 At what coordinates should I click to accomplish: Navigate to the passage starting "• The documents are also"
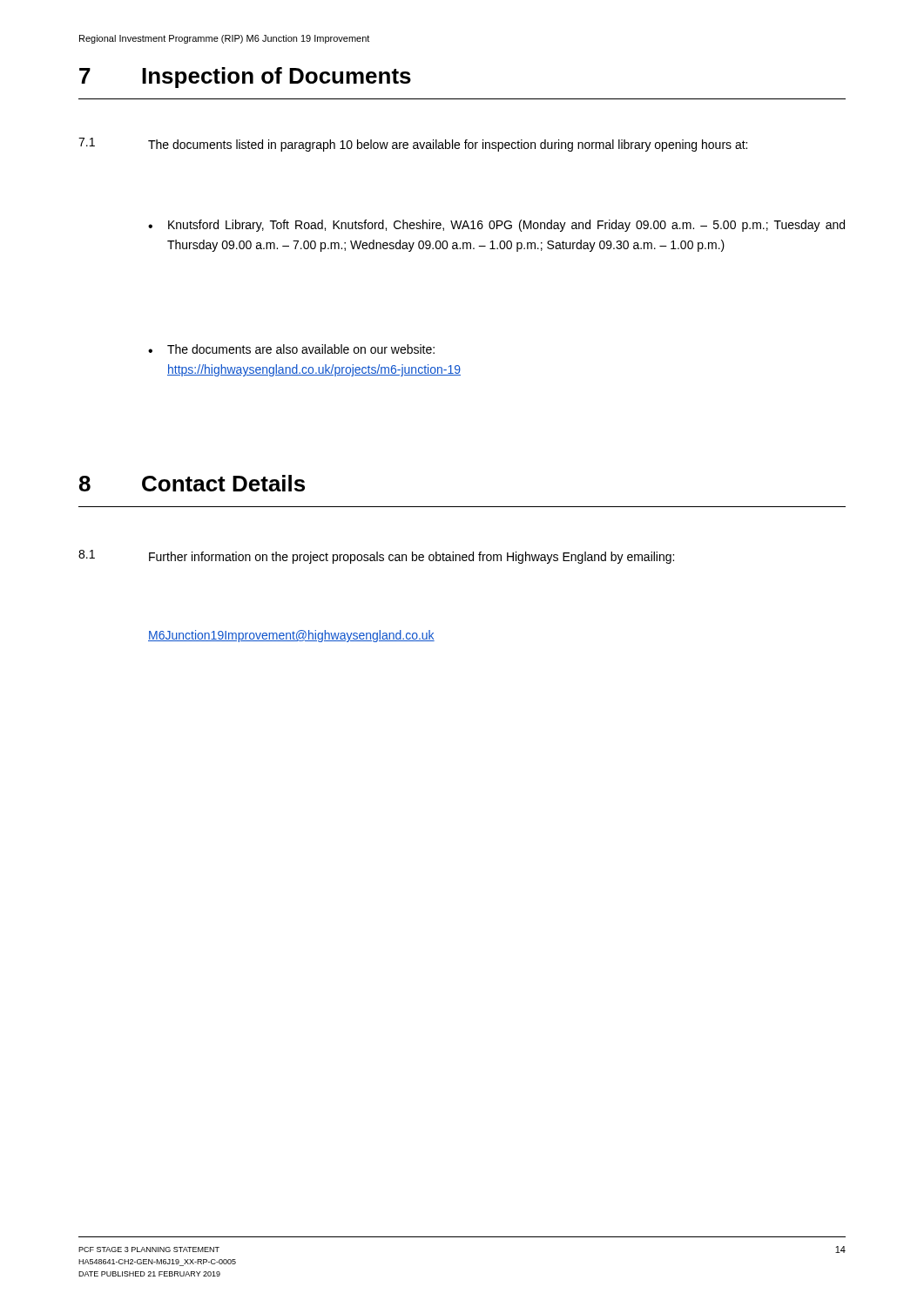coord(291,349)
